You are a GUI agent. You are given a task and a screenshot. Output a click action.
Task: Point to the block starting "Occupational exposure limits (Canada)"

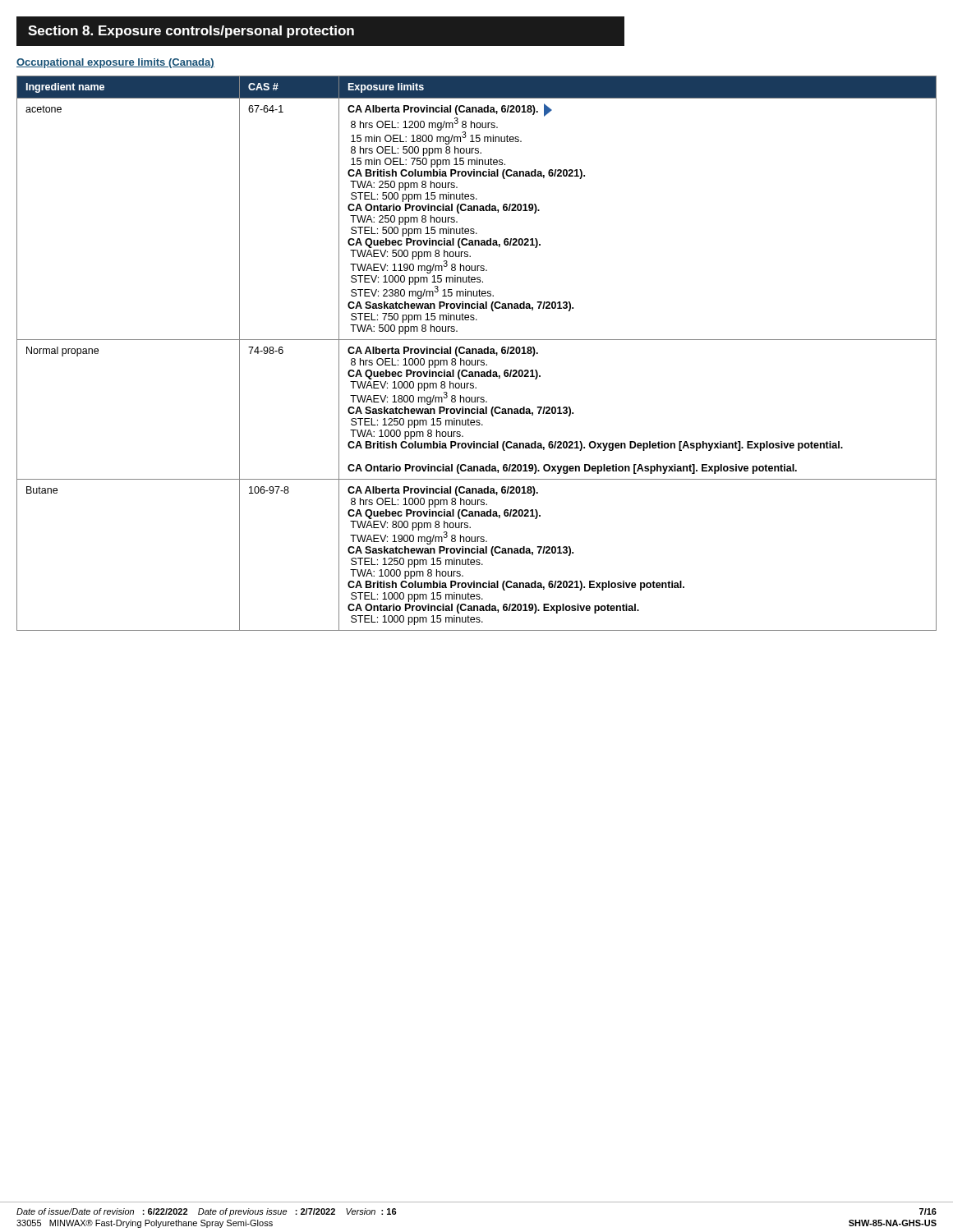(x=115, y=62)
